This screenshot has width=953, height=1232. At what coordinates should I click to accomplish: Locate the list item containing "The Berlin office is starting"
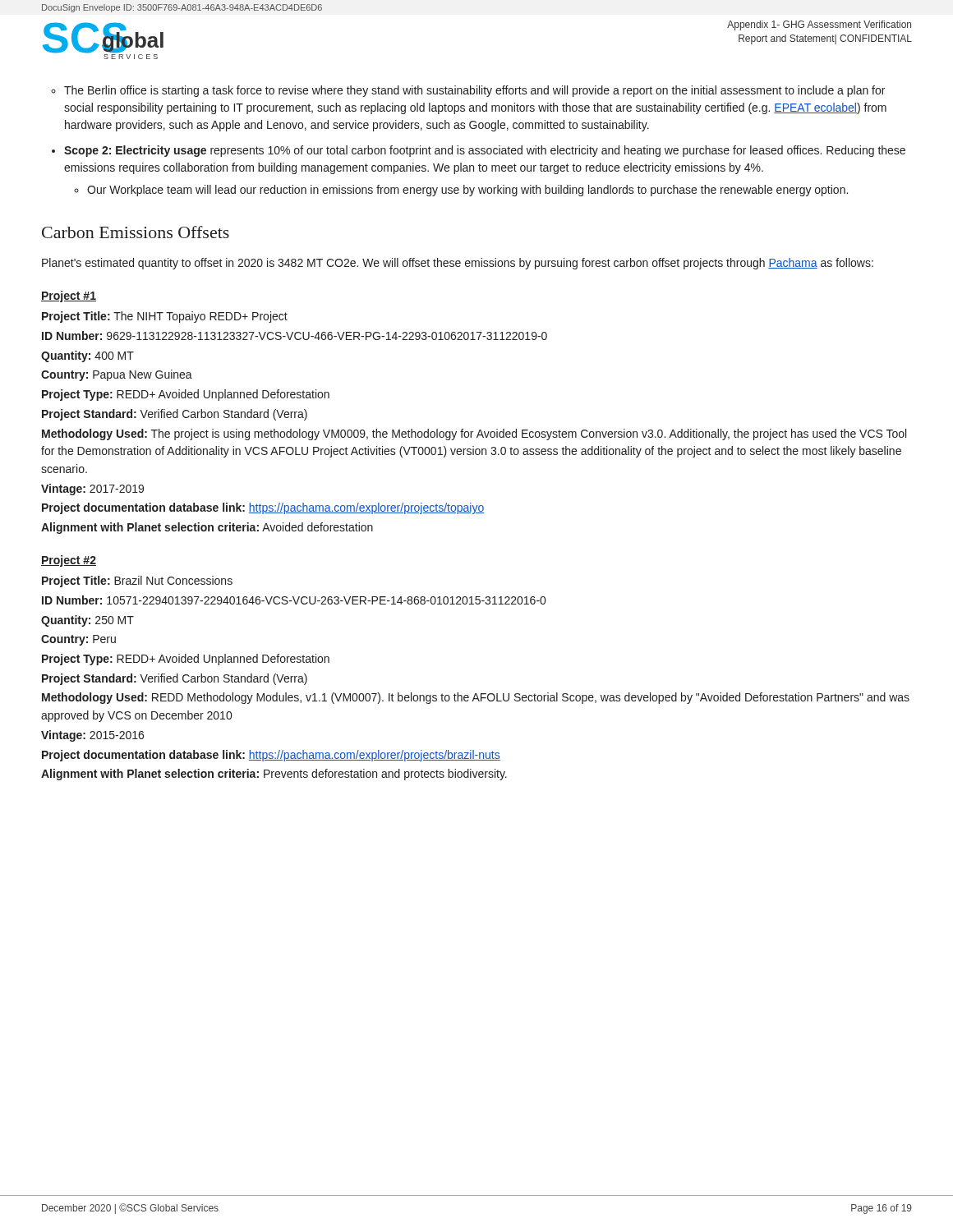point(475,108)
